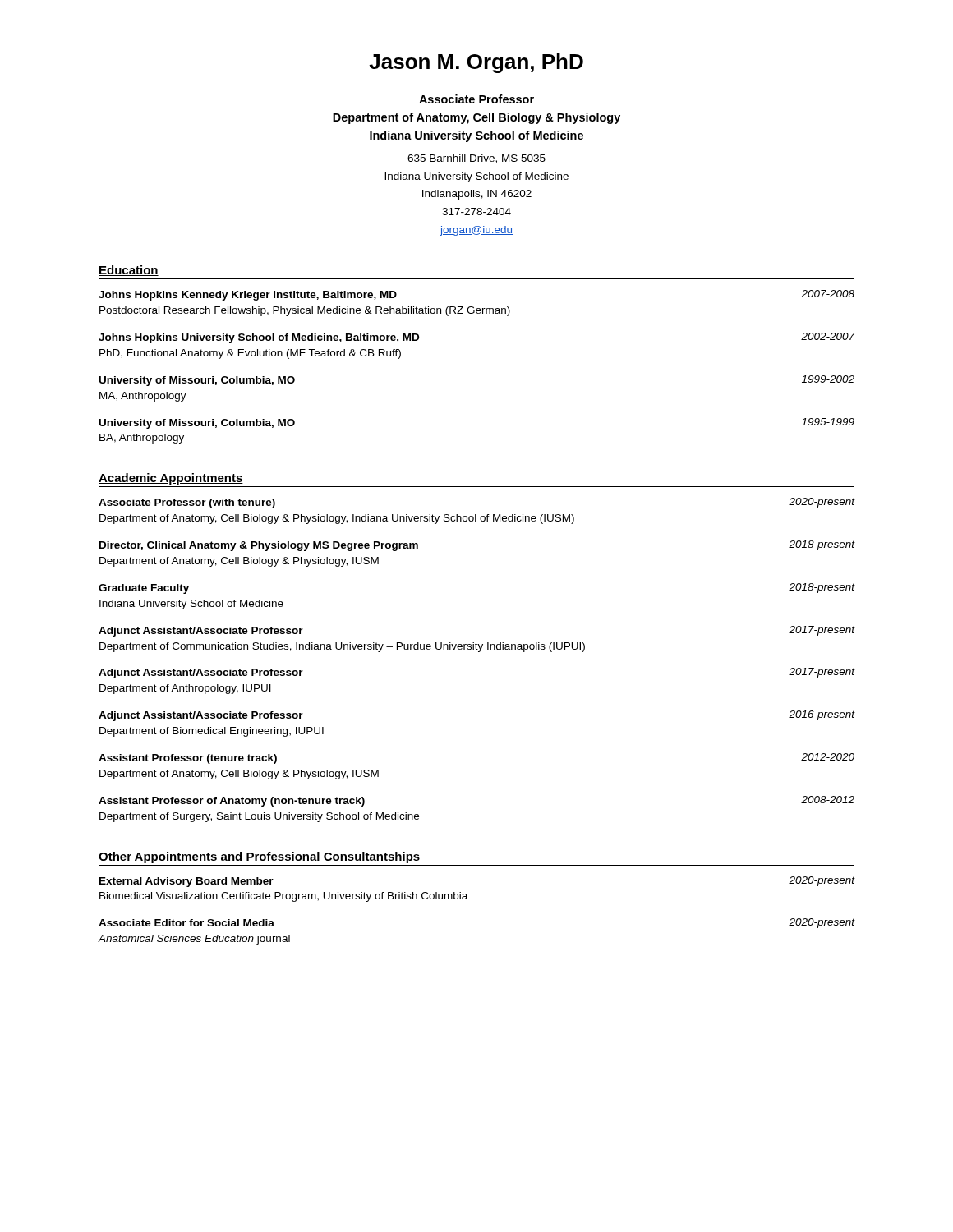Locate the region starting "Assistant Professor of Anatomy (non-tenure track) Department"

pyautogui.click(x=239, y=801)
